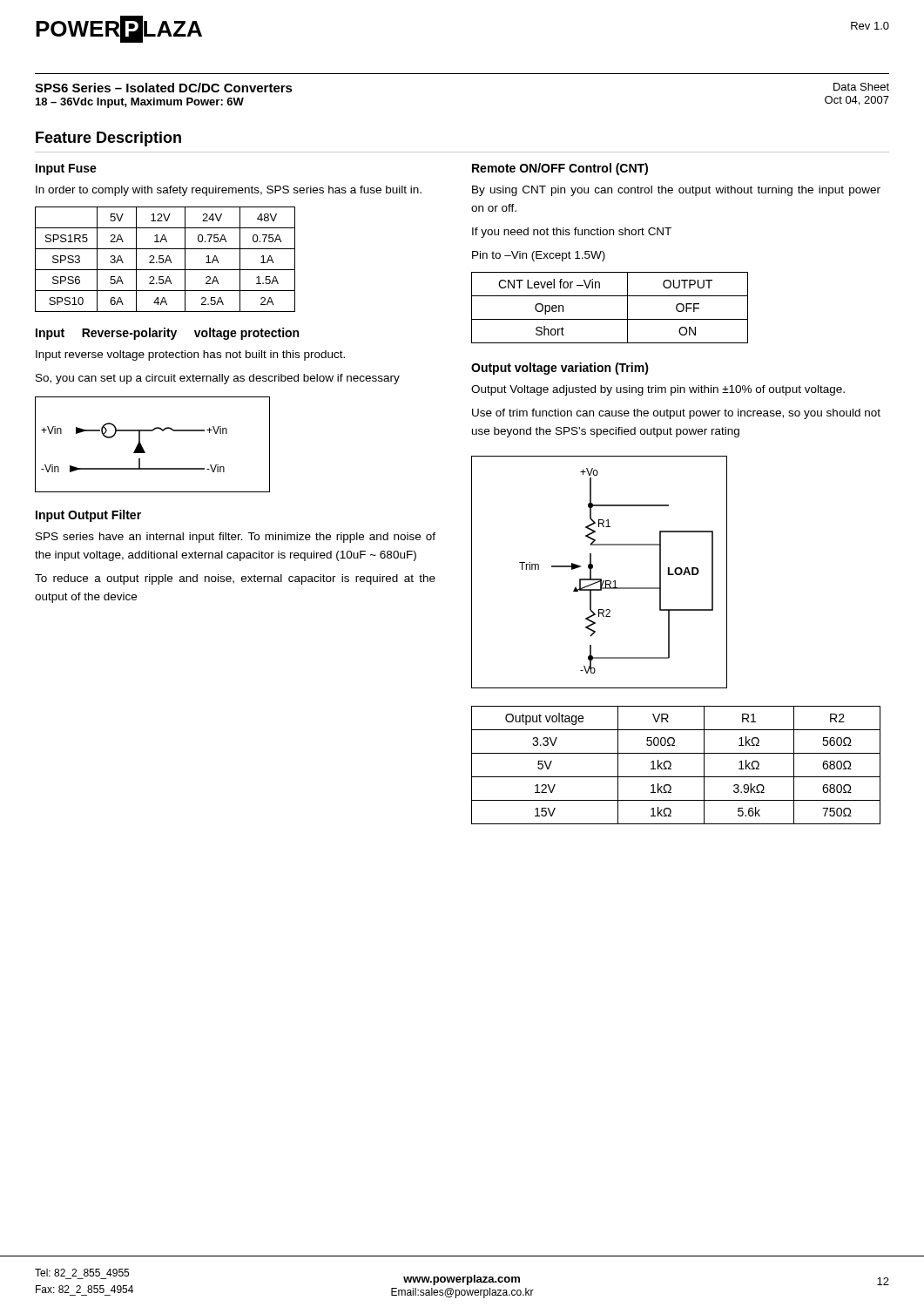Click on the text that reads "Data Sheet Oct 04, 2007"
Screen dimensions: 1307x924
click(x=857, y=93)
